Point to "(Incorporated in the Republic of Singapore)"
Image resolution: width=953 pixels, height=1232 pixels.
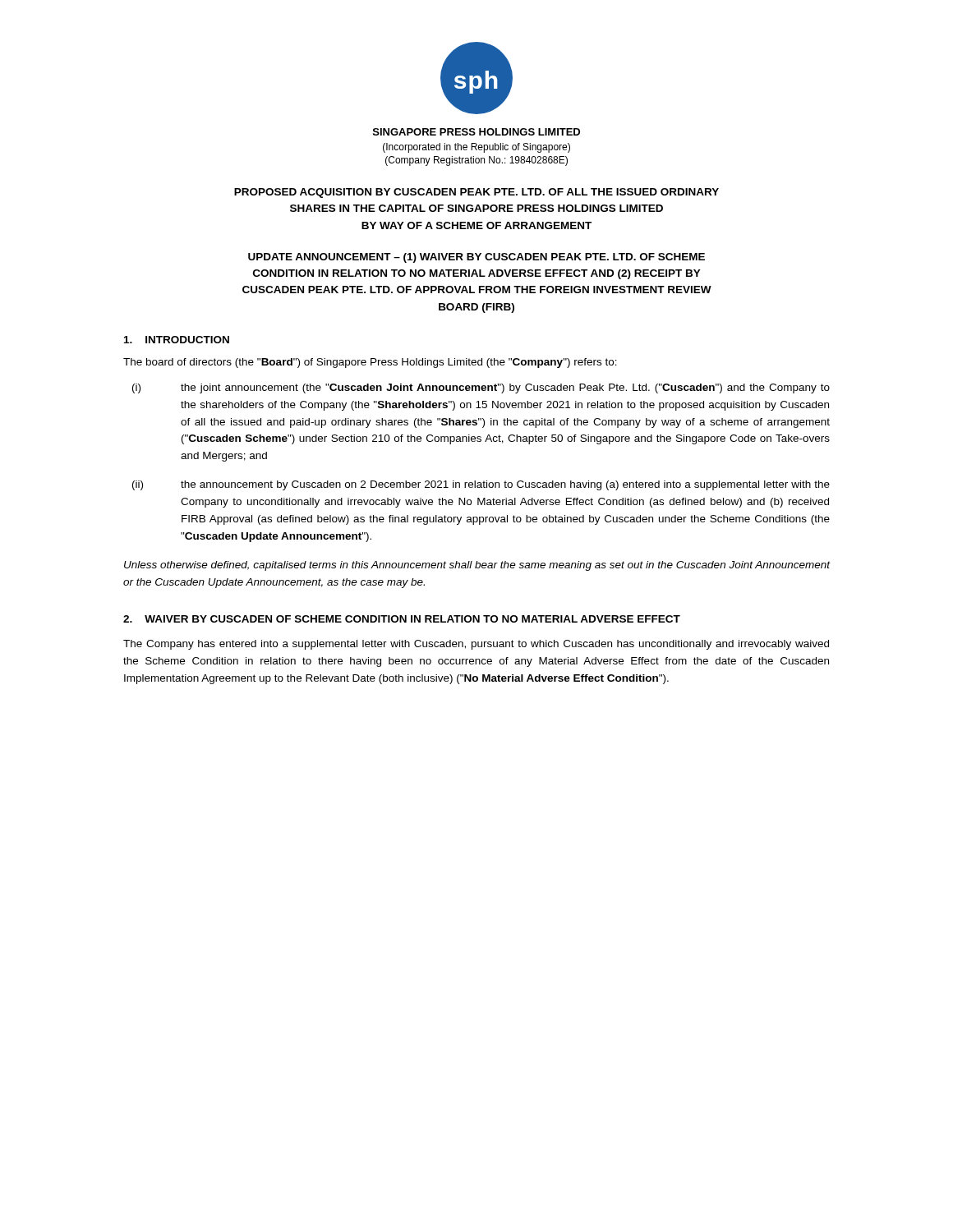pos(476,147)
